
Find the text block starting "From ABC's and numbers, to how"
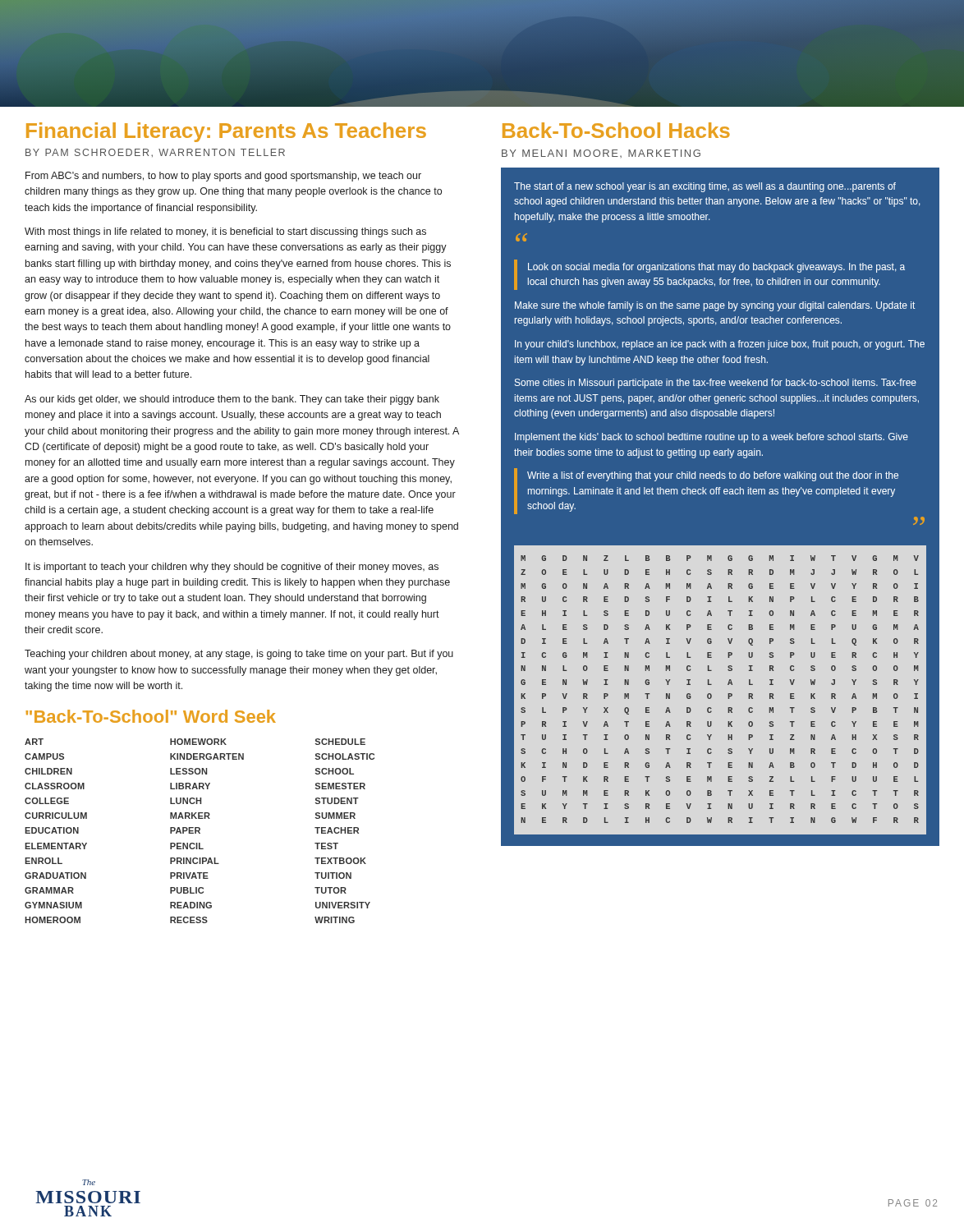tap(233, 192)
